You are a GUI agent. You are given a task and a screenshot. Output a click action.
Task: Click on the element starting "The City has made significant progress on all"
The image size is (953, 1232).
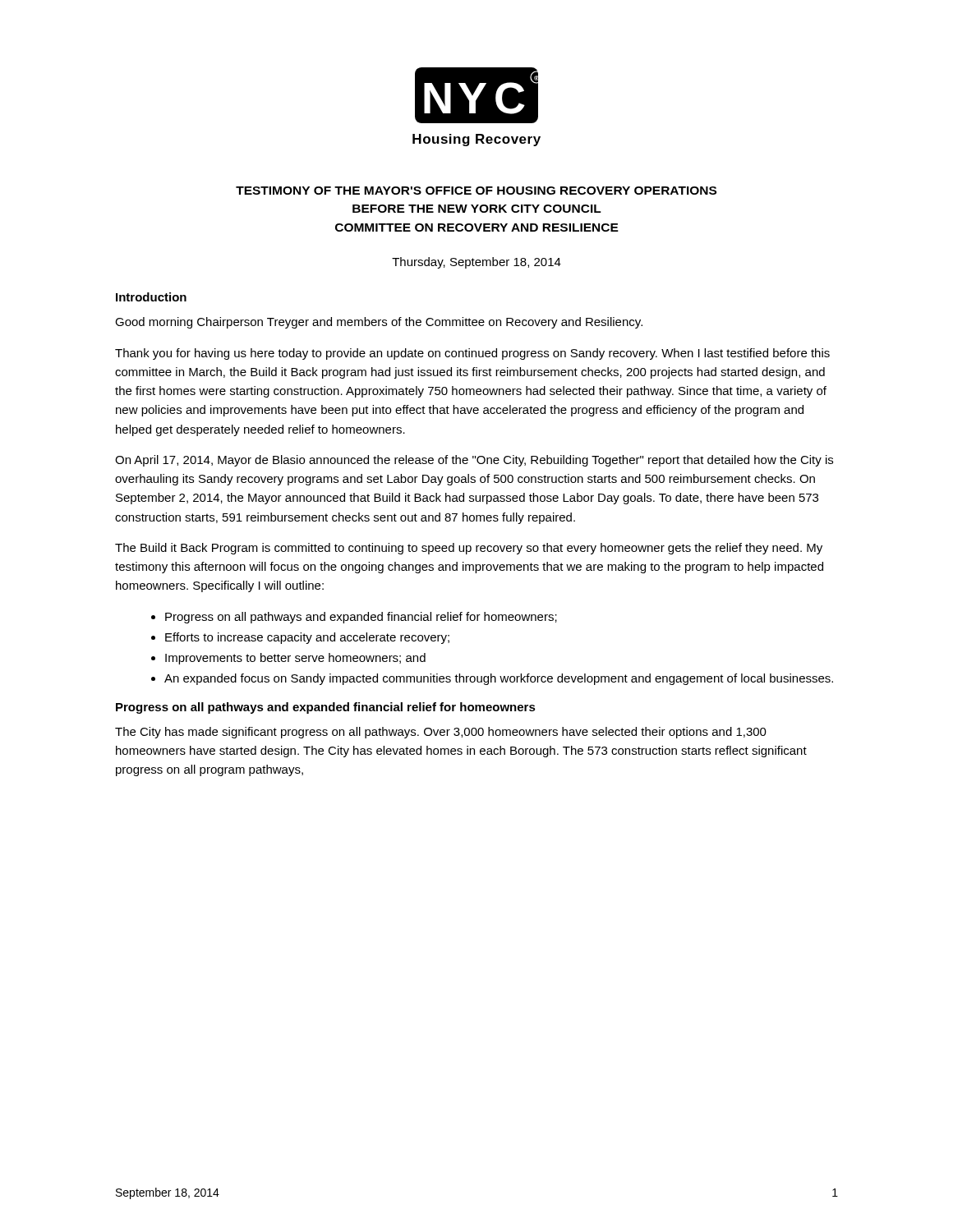[x=461, y=750]
